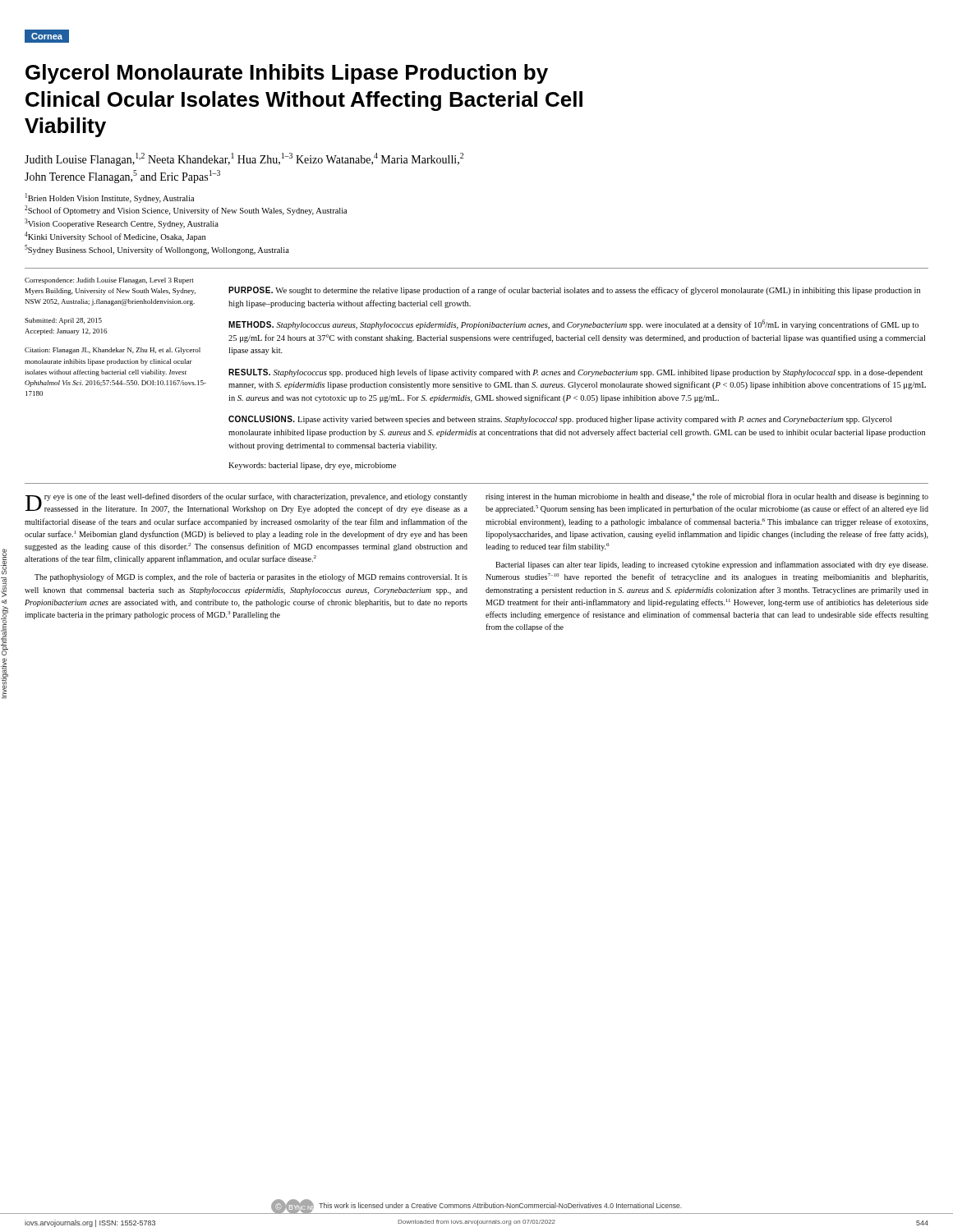
Task: Click on the passage starting "Judith Louise Flanagan,1,2 Neeta Khandekar,1 Hua"
Action: pos(244,167)
